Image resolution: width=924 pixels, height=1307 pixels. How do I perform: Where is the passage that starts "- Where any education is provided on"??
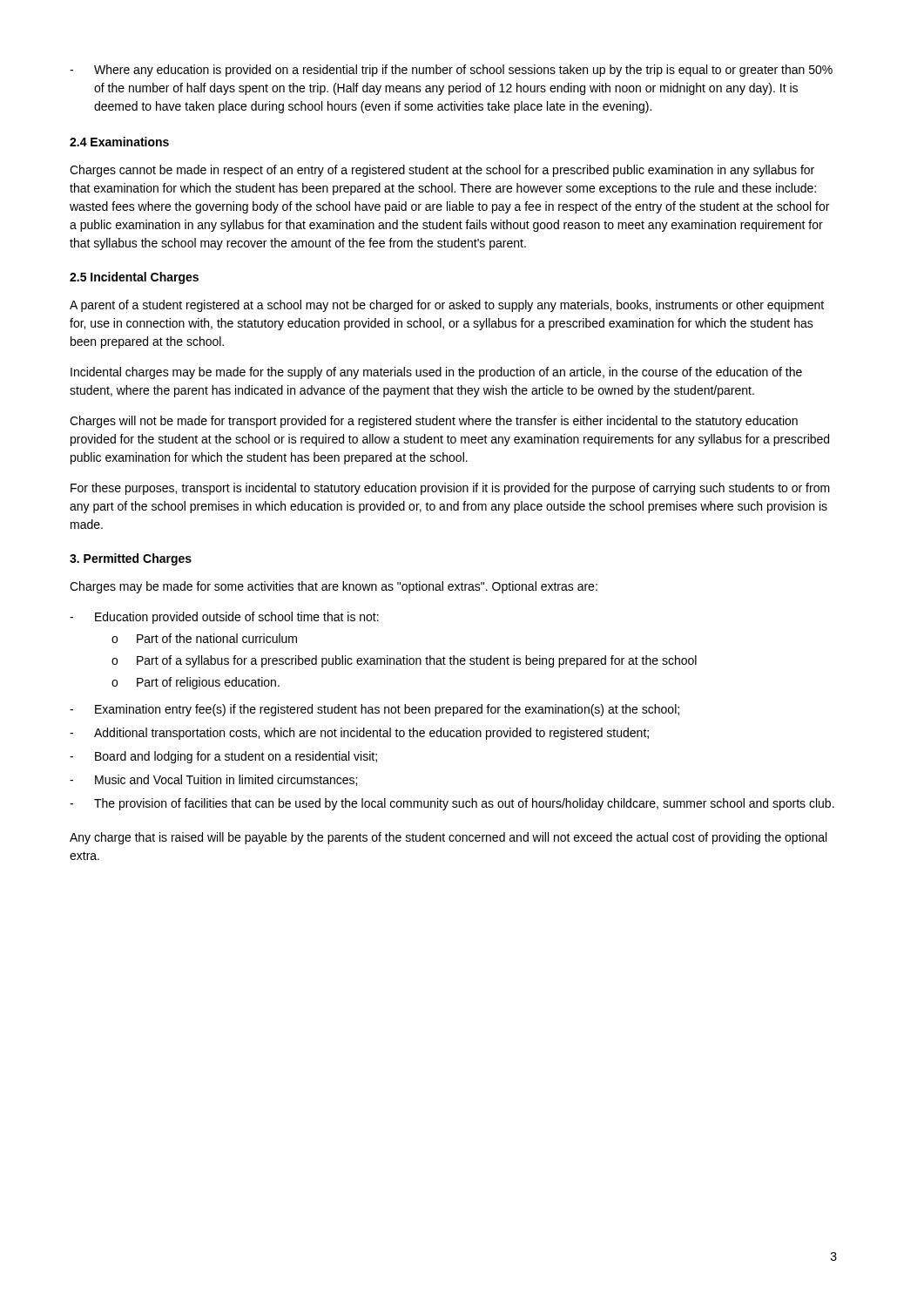click(x=453, y=88)
